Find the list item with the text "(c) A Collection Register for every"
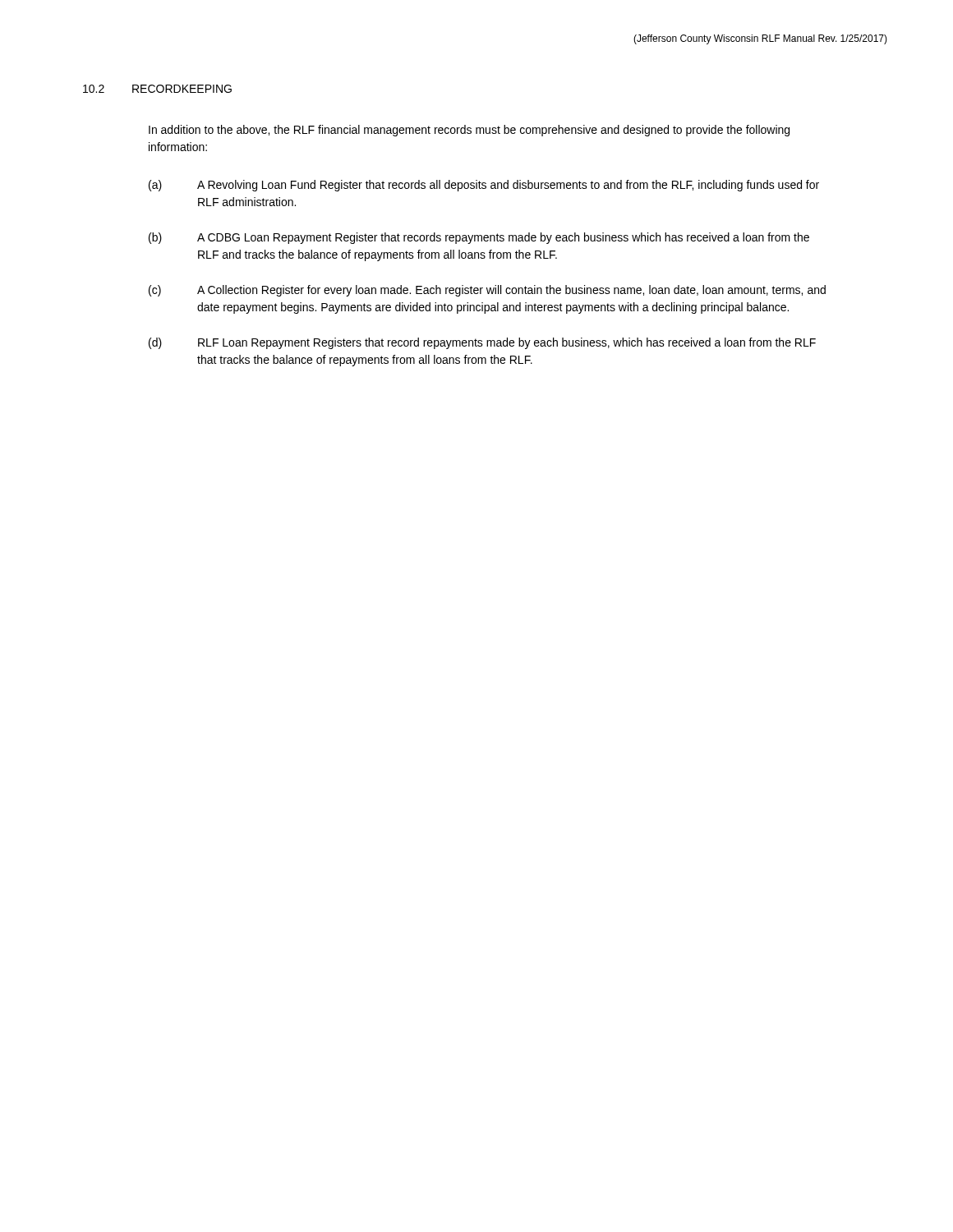 (489, 299)
